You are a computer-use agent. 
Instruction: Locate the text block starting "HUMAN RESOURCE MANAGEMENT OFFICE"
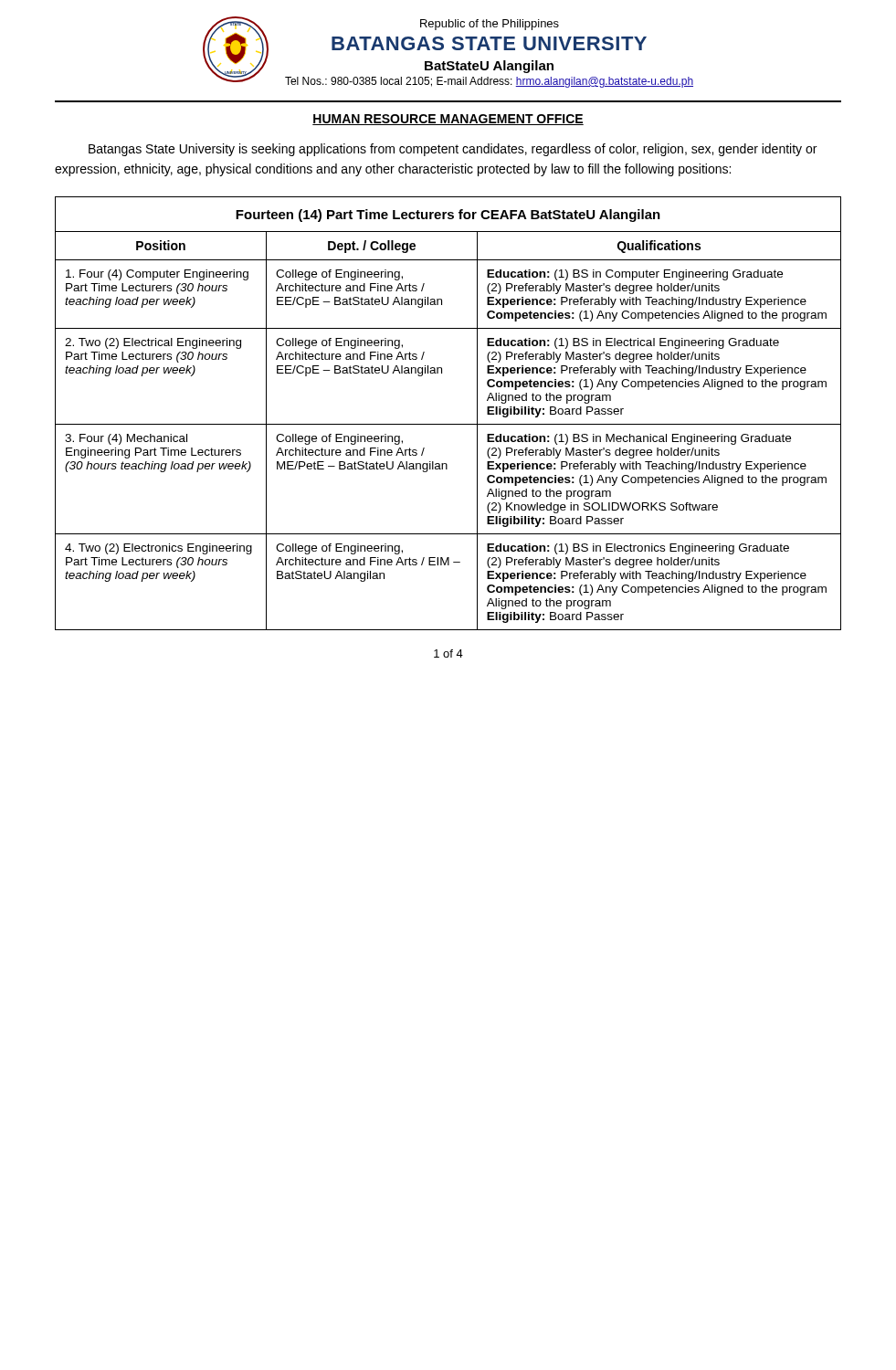point(448,119)
